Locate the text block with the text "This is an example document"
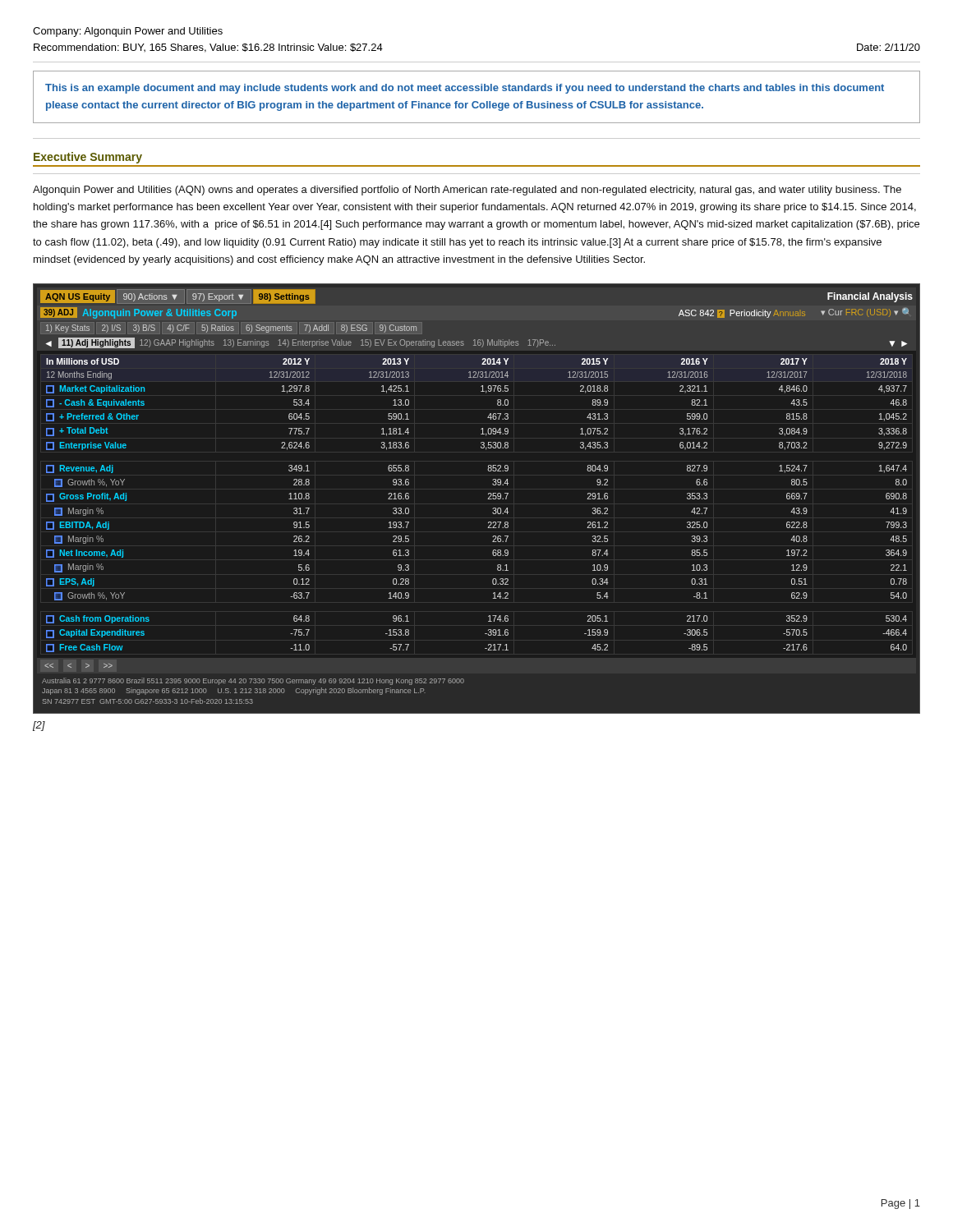The image size is (953, 1232). [476, 97]
